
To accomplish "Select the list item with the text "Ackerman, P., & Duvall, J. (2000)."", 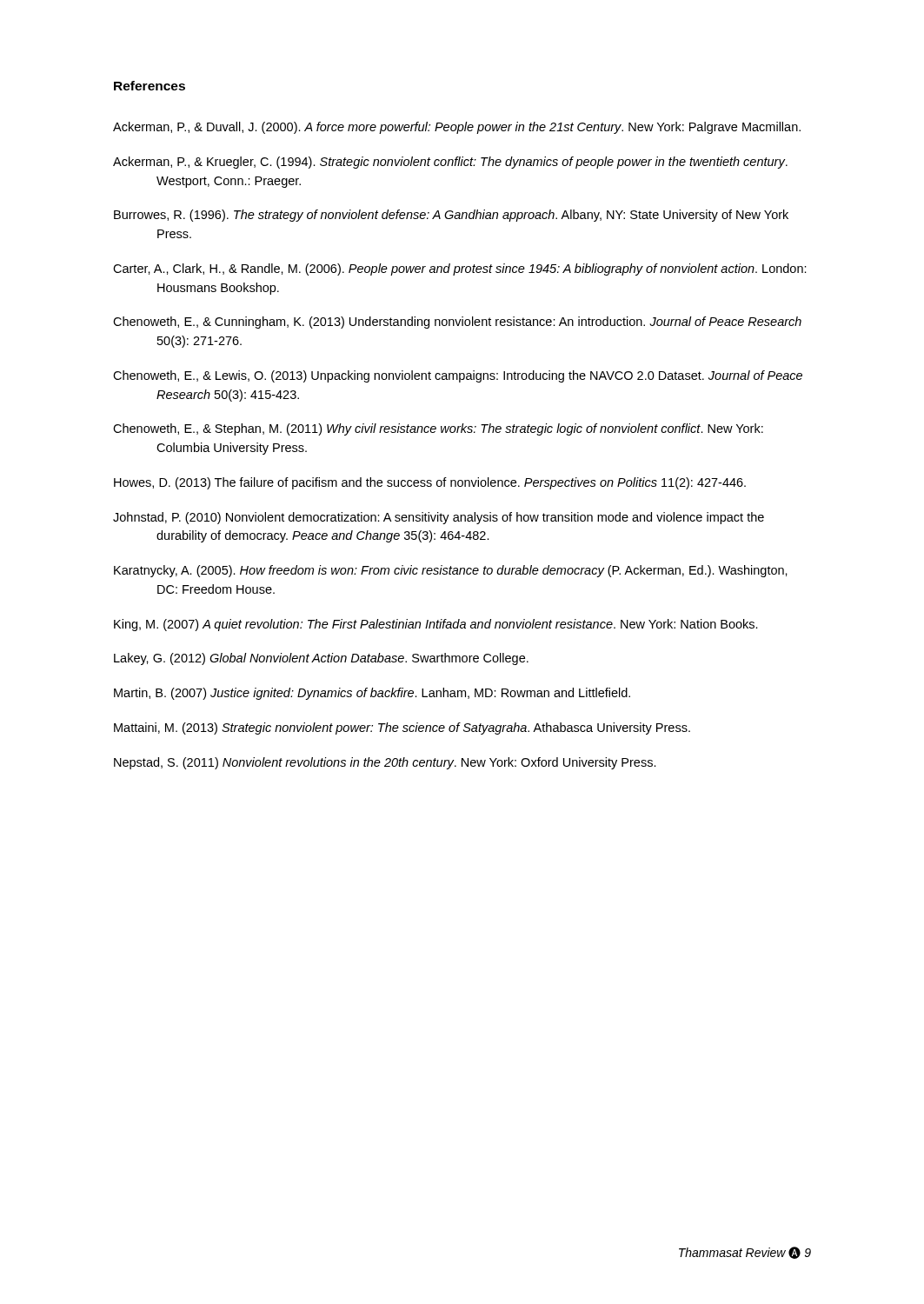I will 457,127.
